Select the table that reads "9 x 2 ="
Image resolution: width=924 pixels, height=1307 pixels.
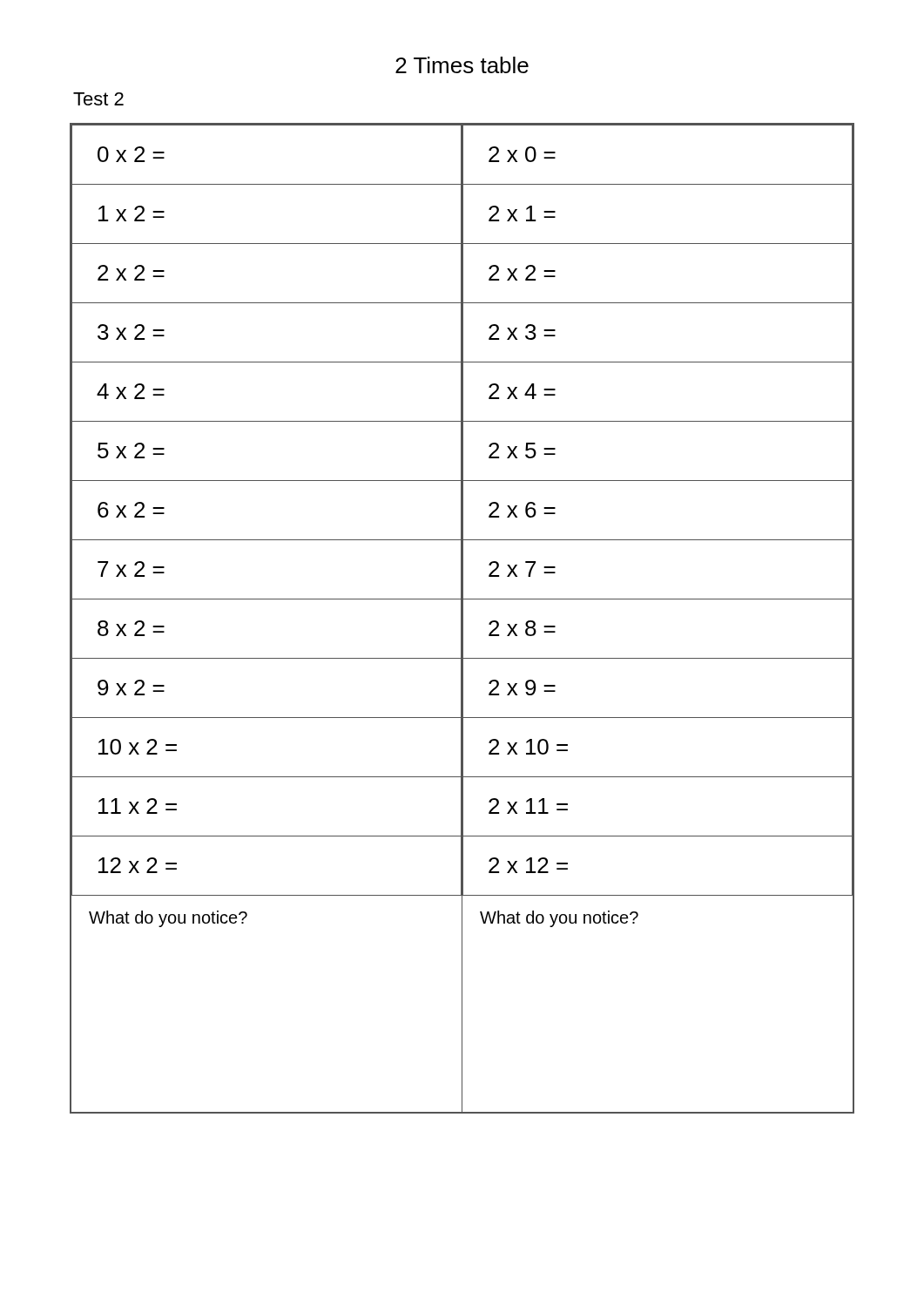(462, 618)
